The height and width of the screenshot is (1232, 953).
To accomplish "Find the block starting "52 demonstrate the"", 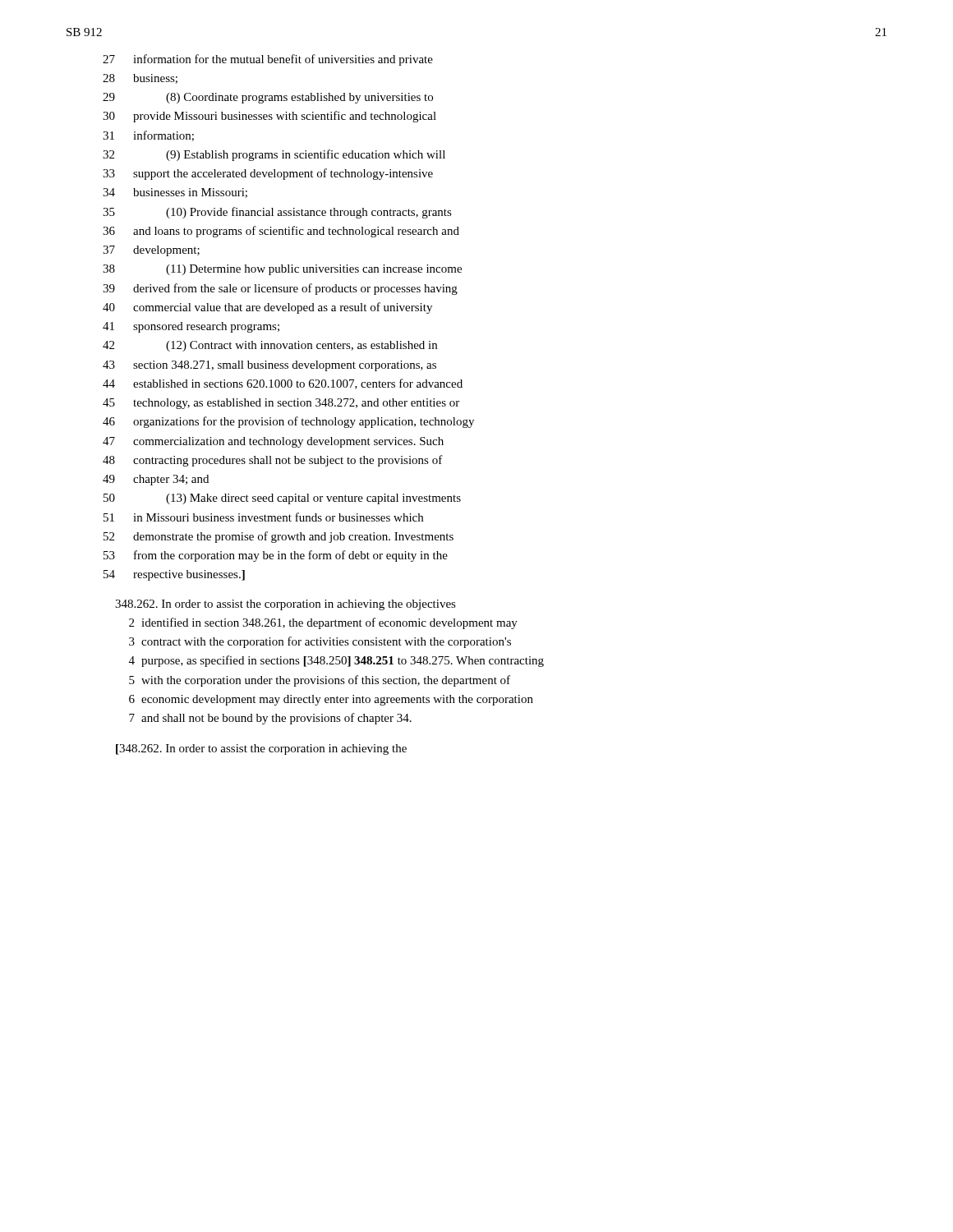I will point(279,537).
